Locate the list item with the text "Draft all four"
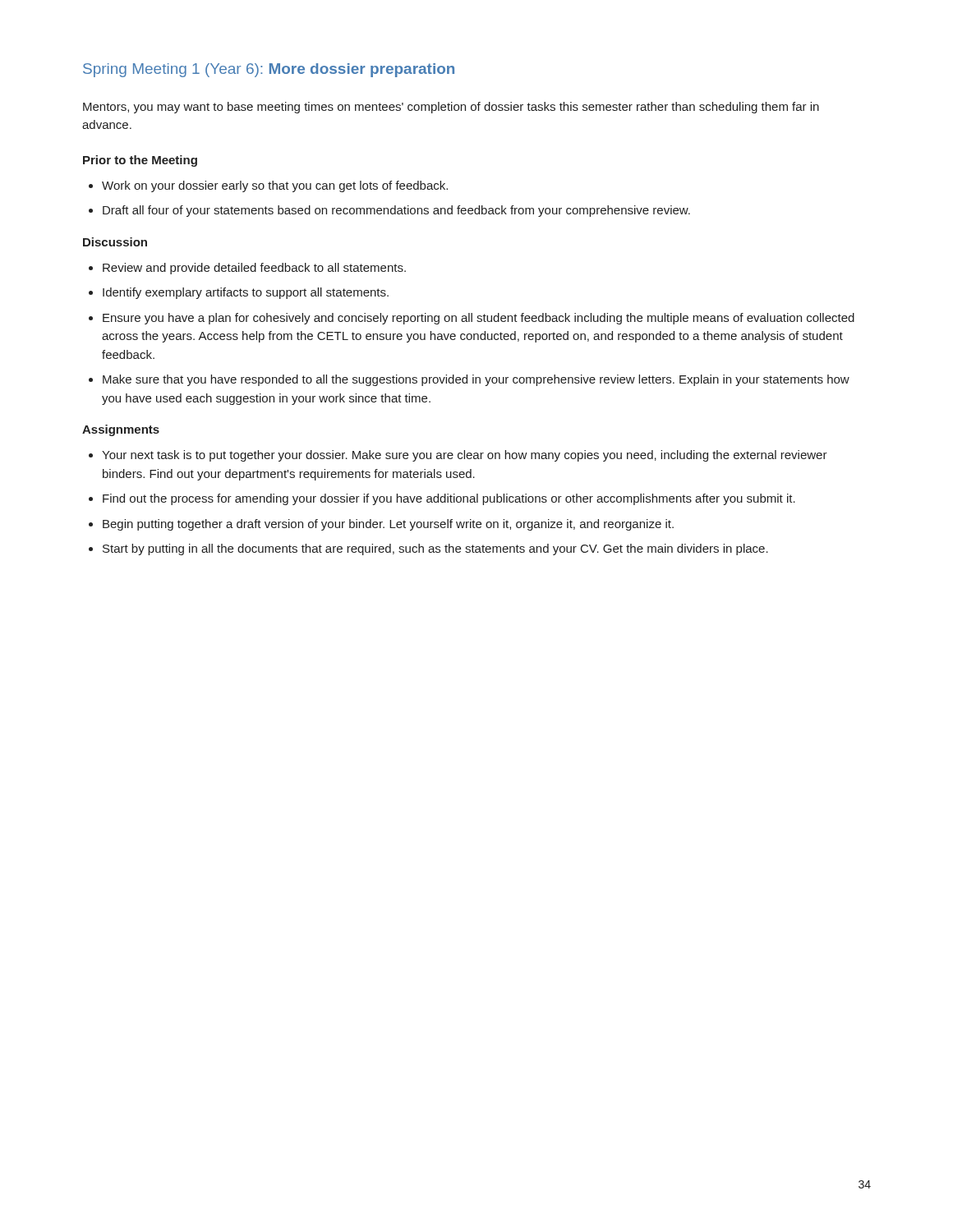The image size is (953, 1232). [x=486, y=211]
